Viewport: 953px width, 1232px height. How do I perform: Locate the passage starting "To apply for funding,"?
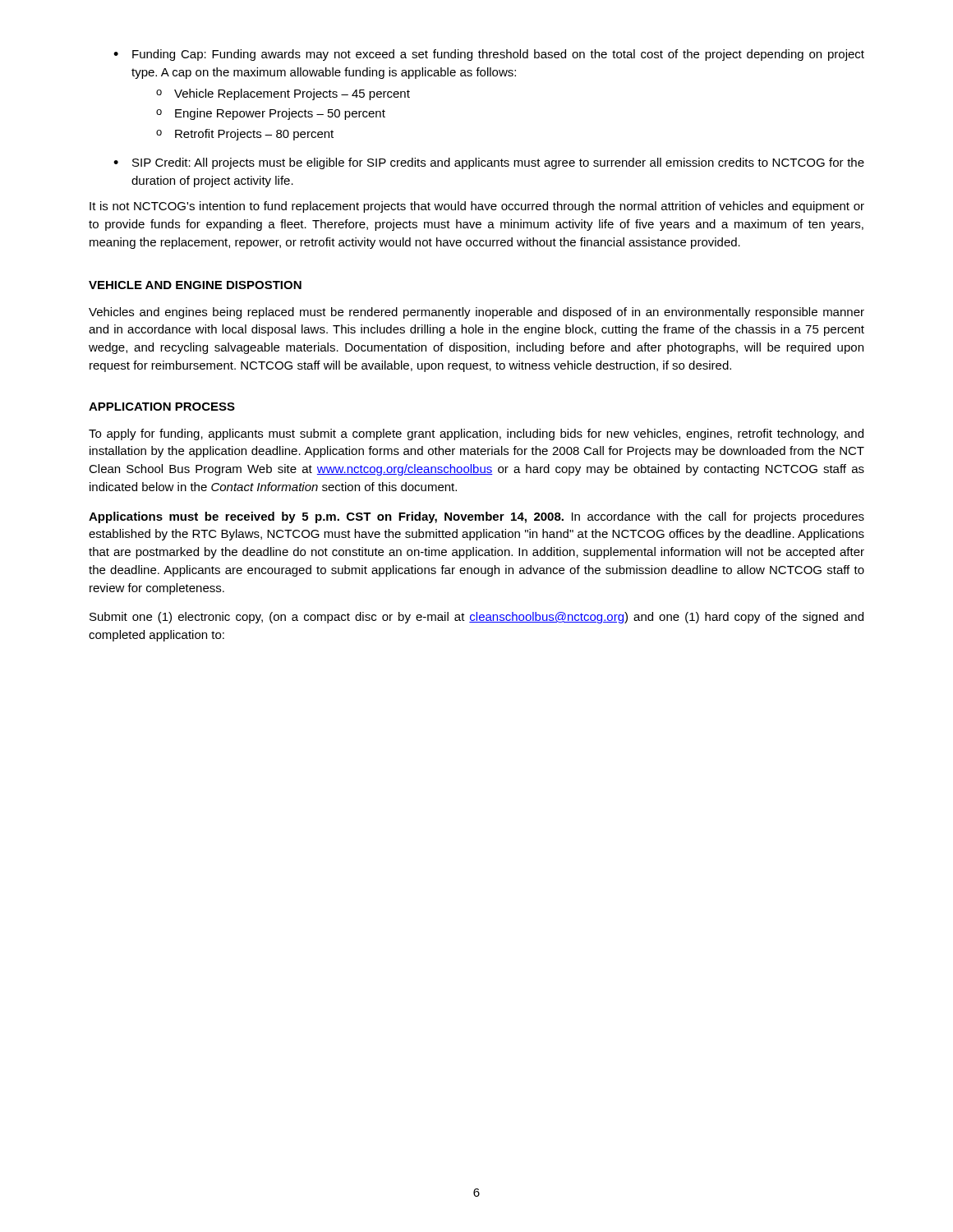[476, 460]
